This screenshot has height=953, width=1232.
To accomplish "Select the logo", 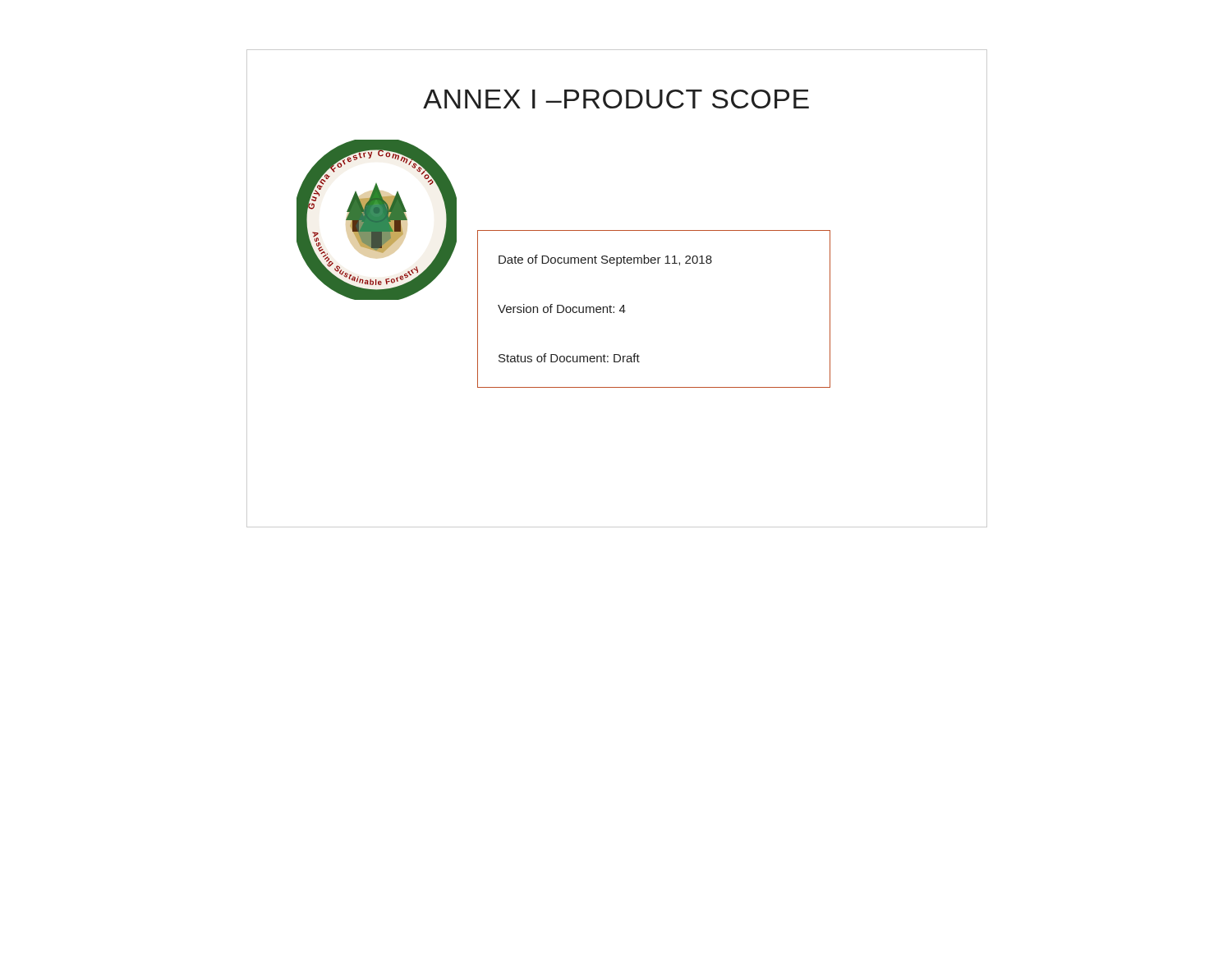I will pos(379,221).
